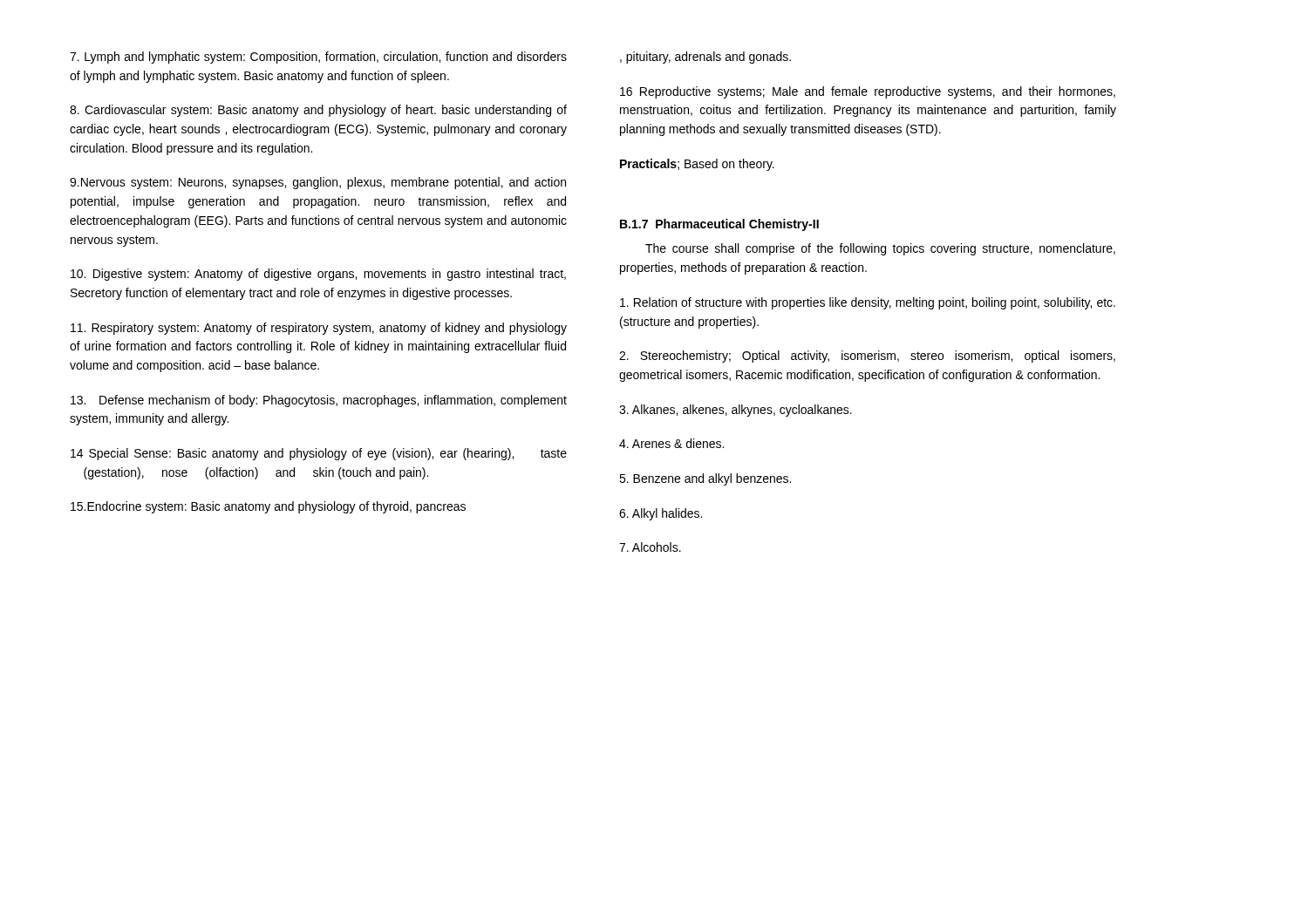Image resolution: width=1308 pixels, height=924 pixels.
Task: Locate the block of text that opens with "Respiratory system: Anatomy of respiratory system, anatomy of"
Action: (x=318, y=346)
